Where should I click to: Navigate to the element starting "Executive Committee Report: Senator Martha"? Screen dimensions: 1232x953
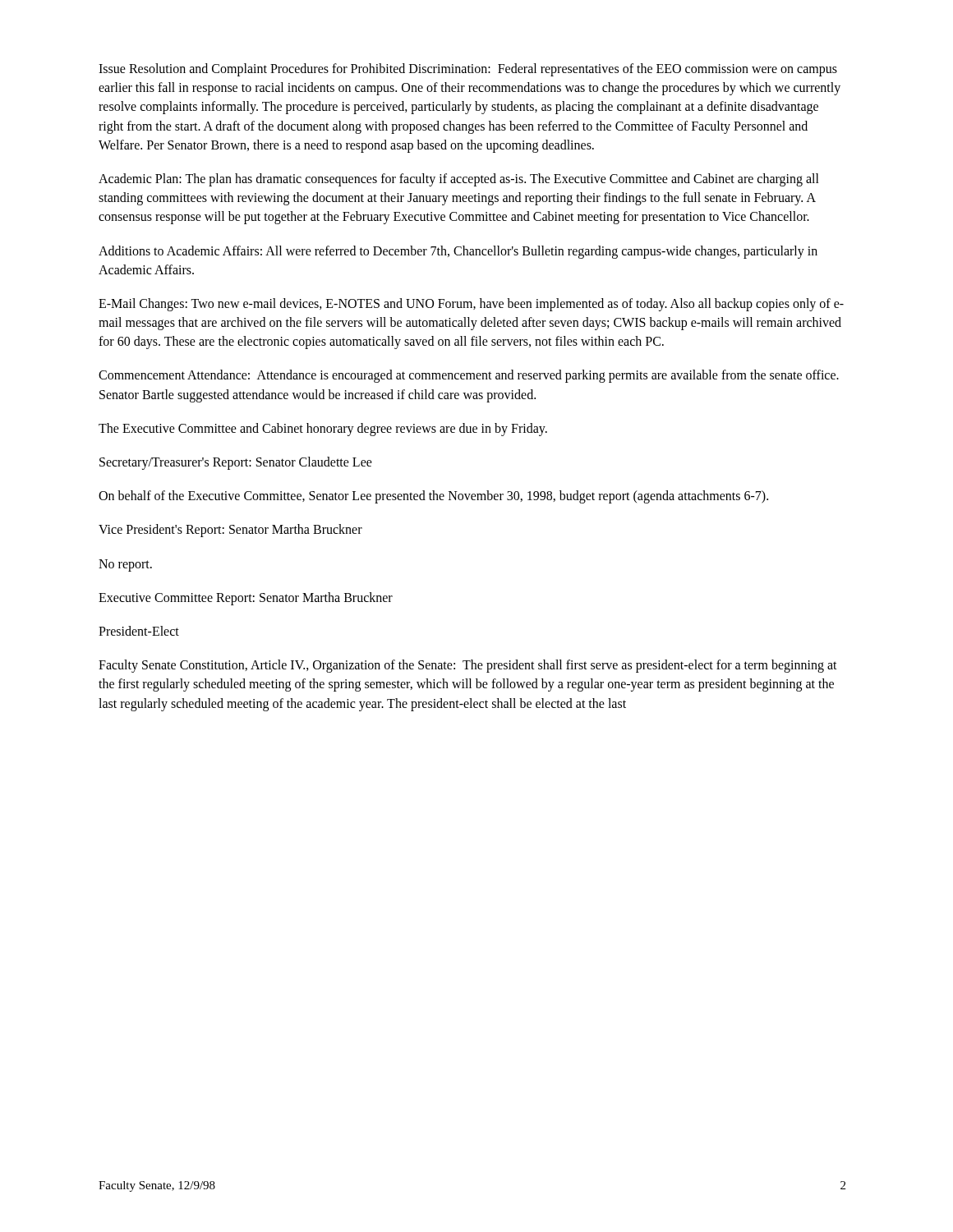tap(245, 597)
